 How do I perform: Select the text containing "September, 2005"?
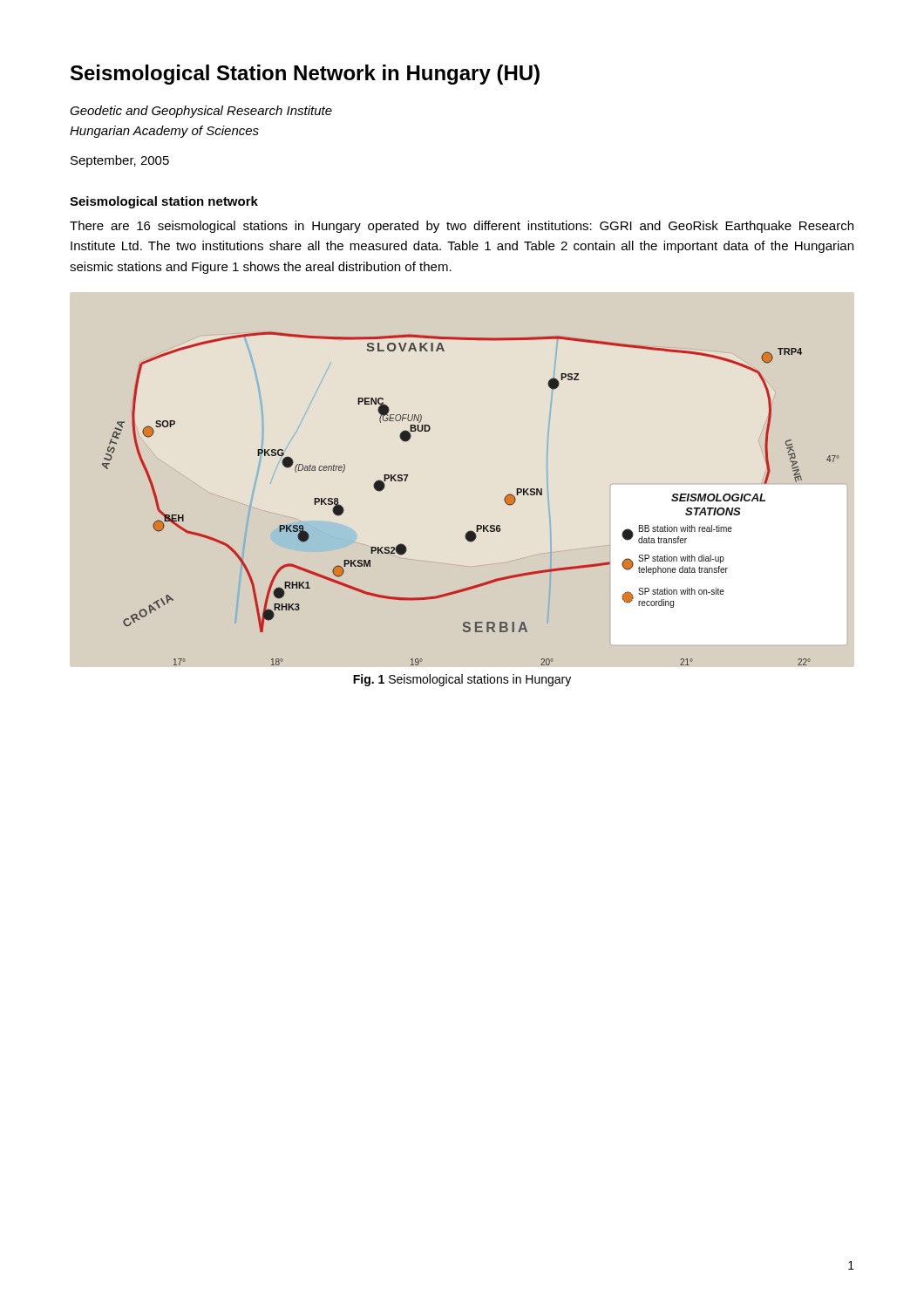point(120,161)
